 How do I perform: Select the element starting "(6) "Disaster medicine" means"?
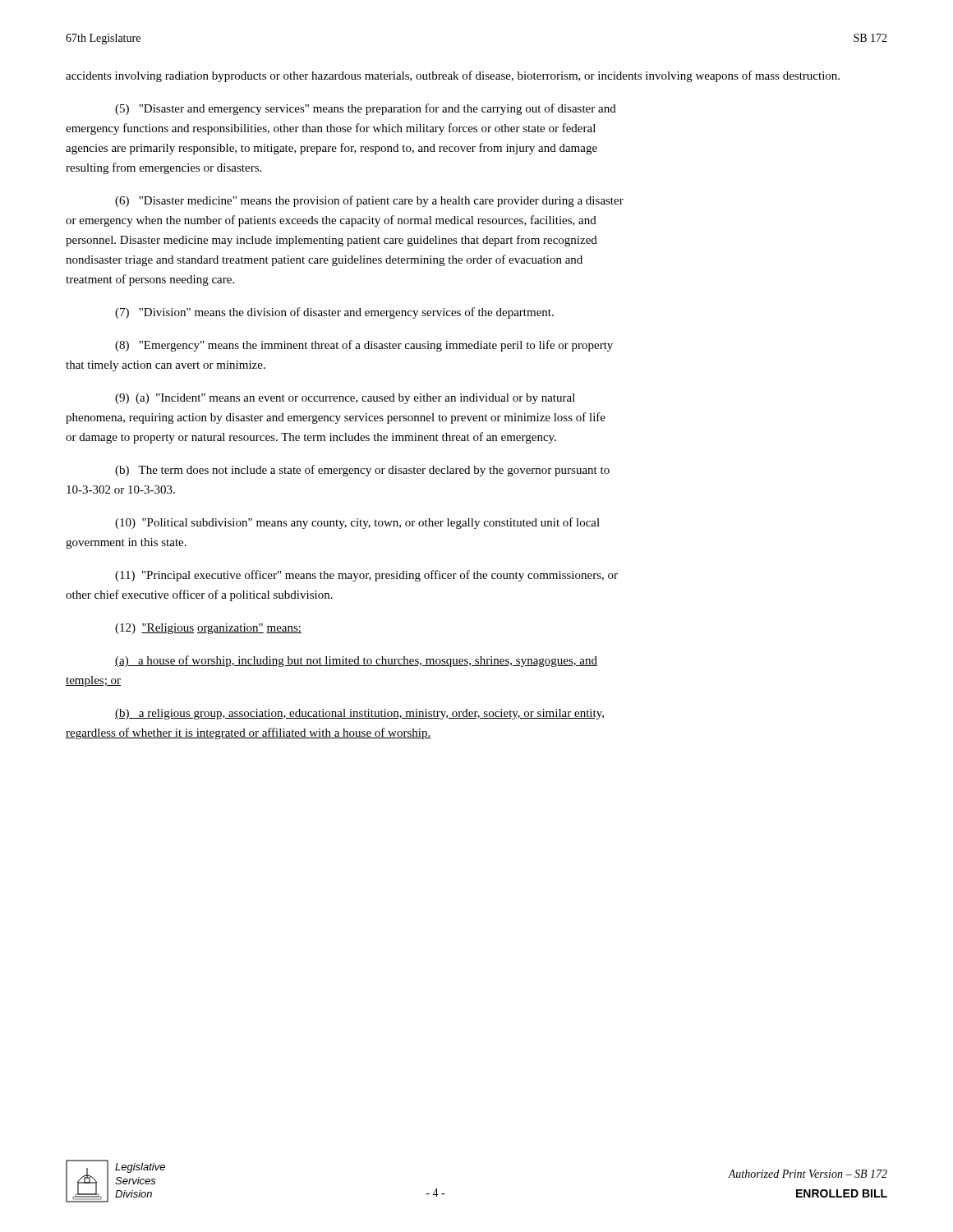pos(345,238)
